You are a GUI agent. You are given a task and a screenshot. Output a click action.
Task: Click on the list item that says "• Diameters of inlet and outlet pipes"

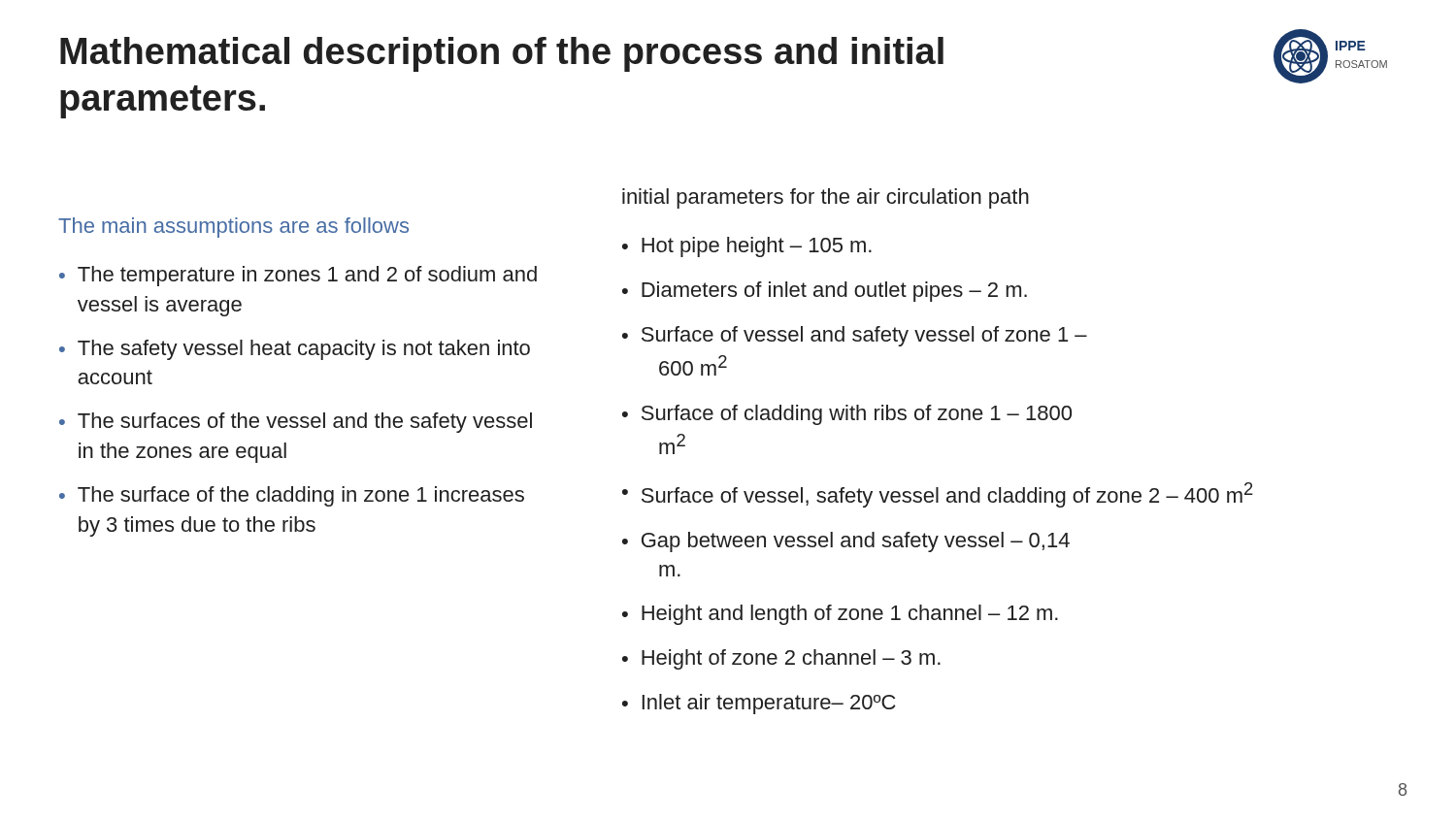pyautogui.click(x=825, y=291)
